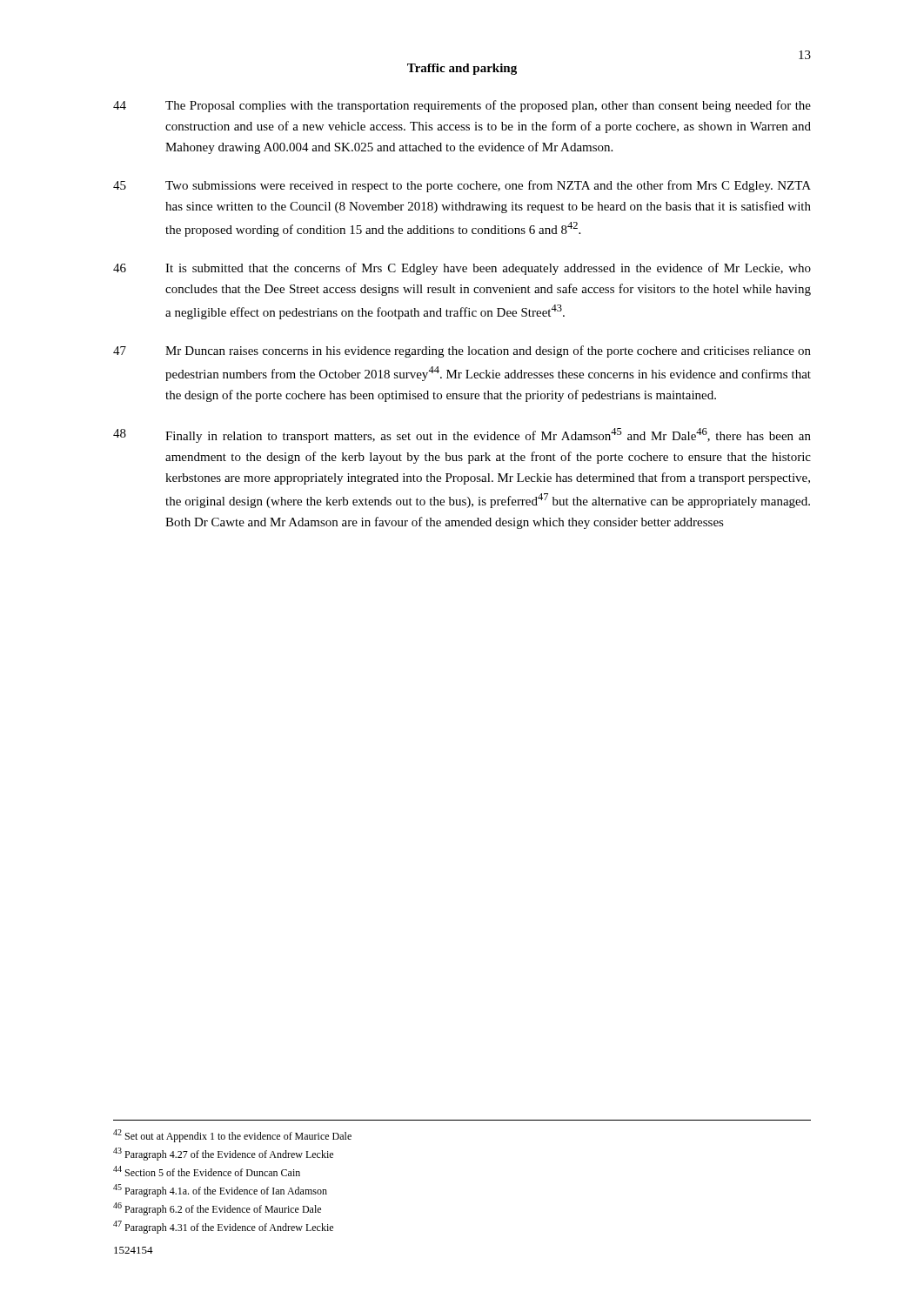Find the block on this page that starts "45 Two submissions were received in respect"
The width and height of the screenshot is (924, 1305).
[x=462, y=207]
